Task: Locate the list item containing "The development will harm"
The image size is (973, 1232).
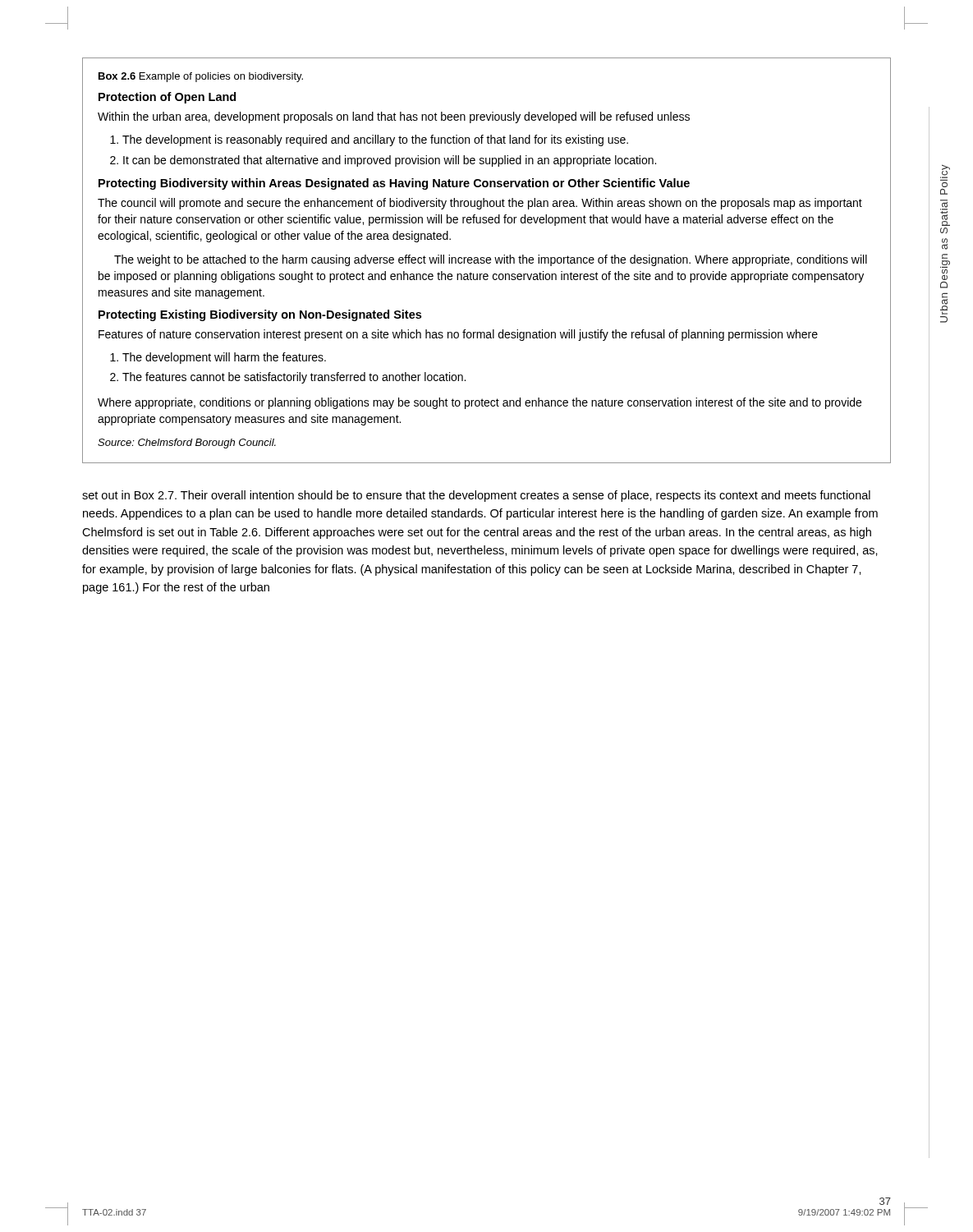Action: 224,358
